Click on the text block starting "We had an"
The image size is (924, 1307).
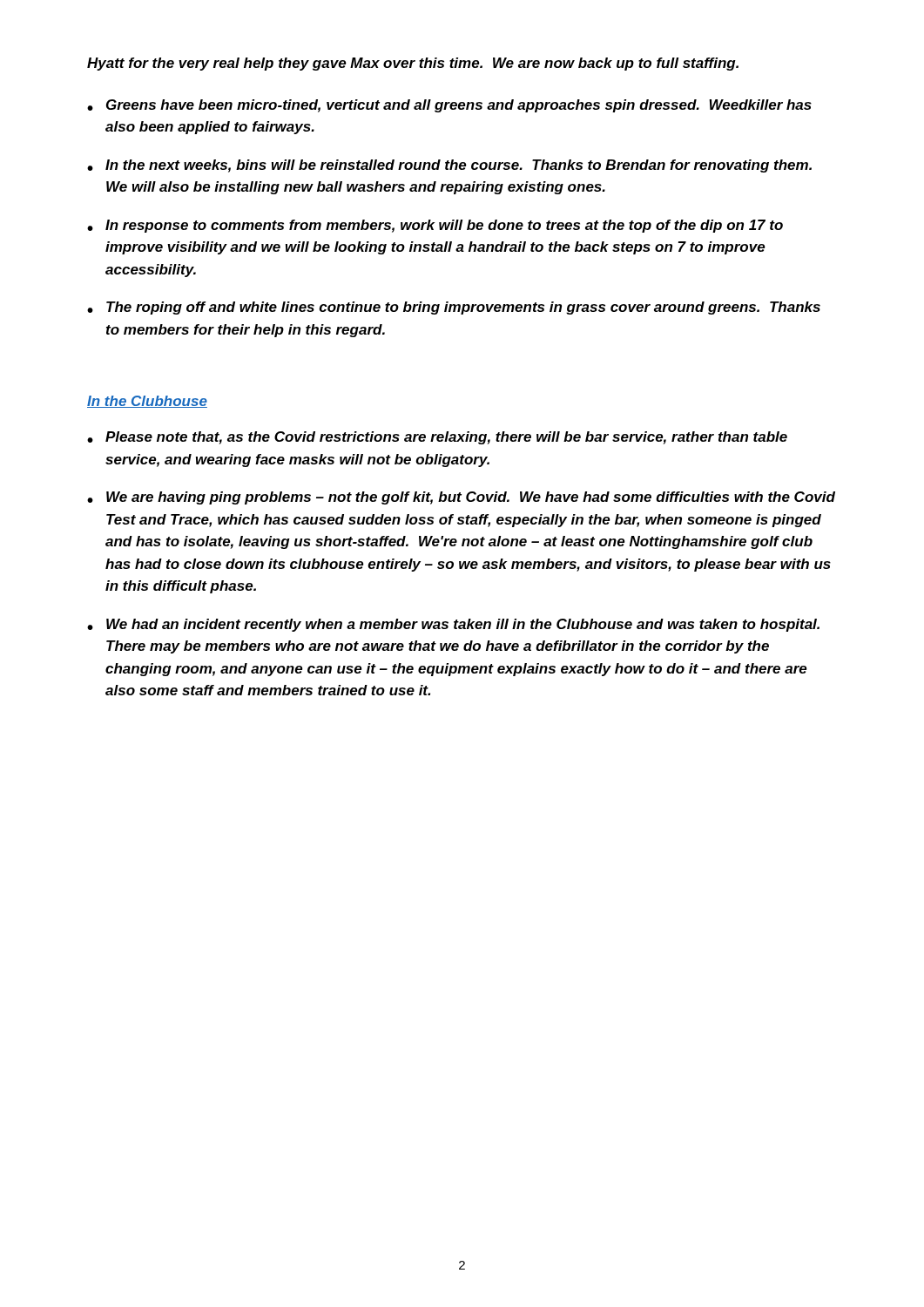click(x=471, y=657)
